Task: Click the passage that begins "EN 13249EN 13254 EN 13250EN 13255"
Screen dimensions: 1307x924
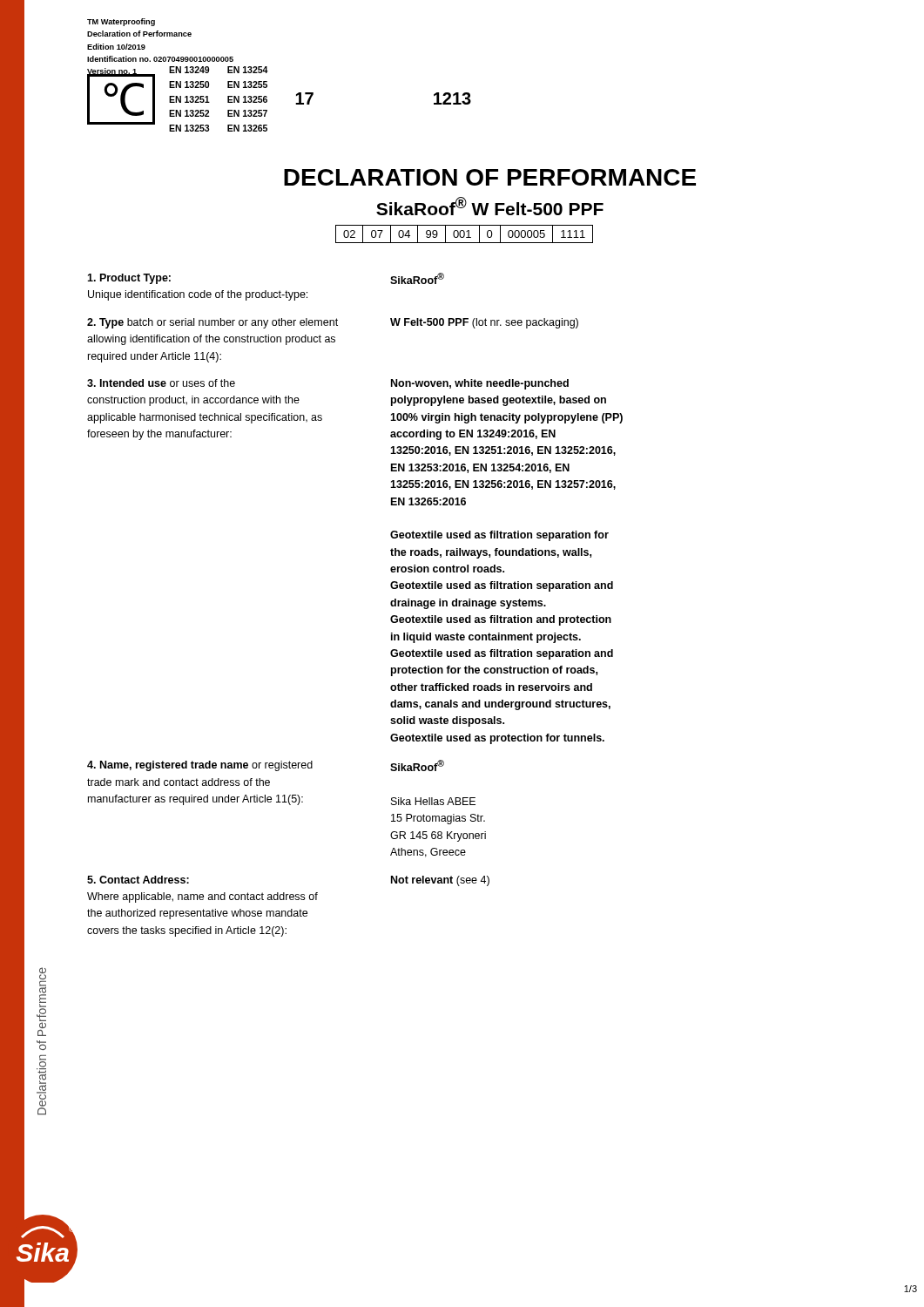Action: tap(218, 99)
